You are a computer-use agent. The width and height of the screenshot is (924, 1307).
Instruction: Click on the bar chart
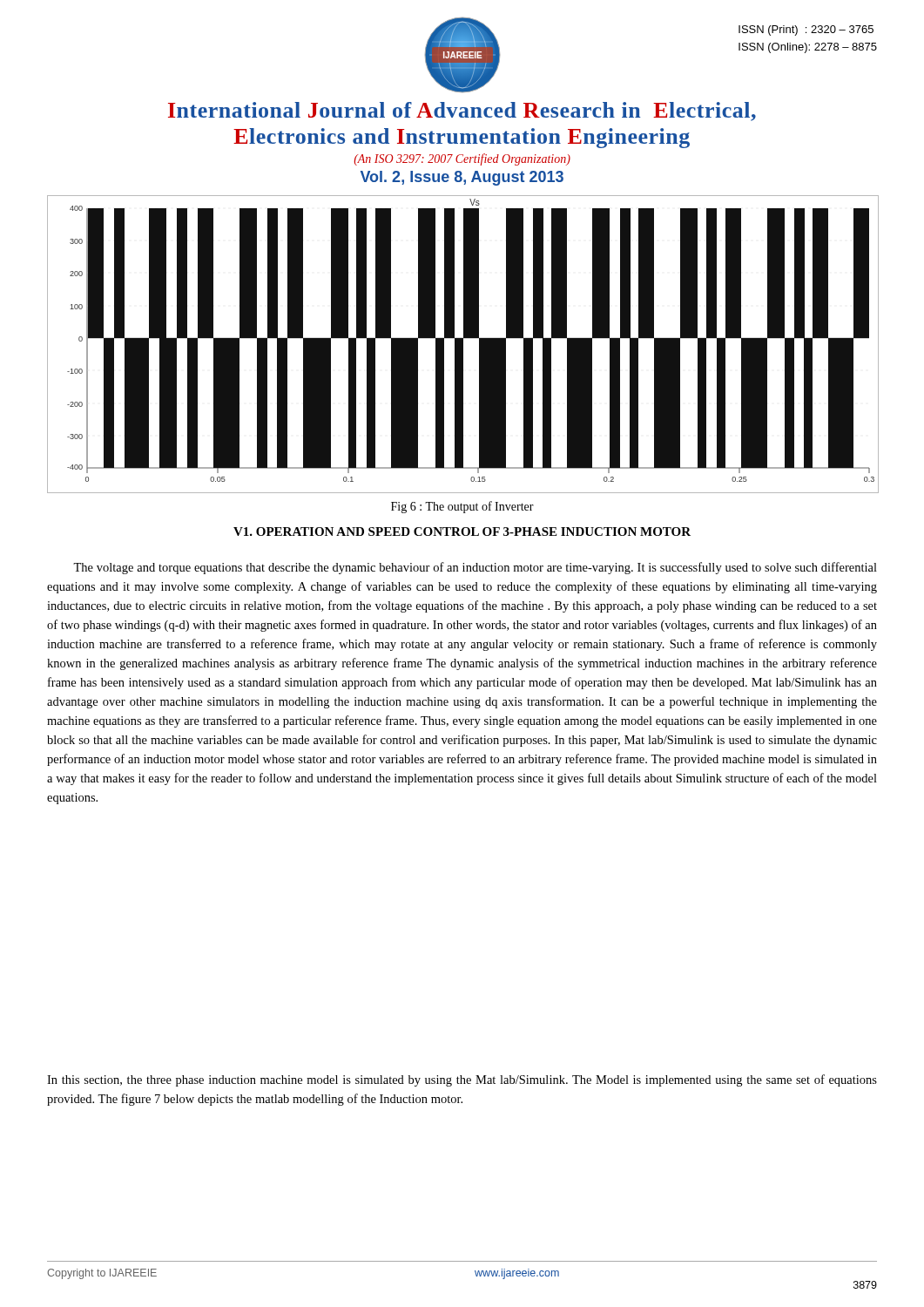462,344
